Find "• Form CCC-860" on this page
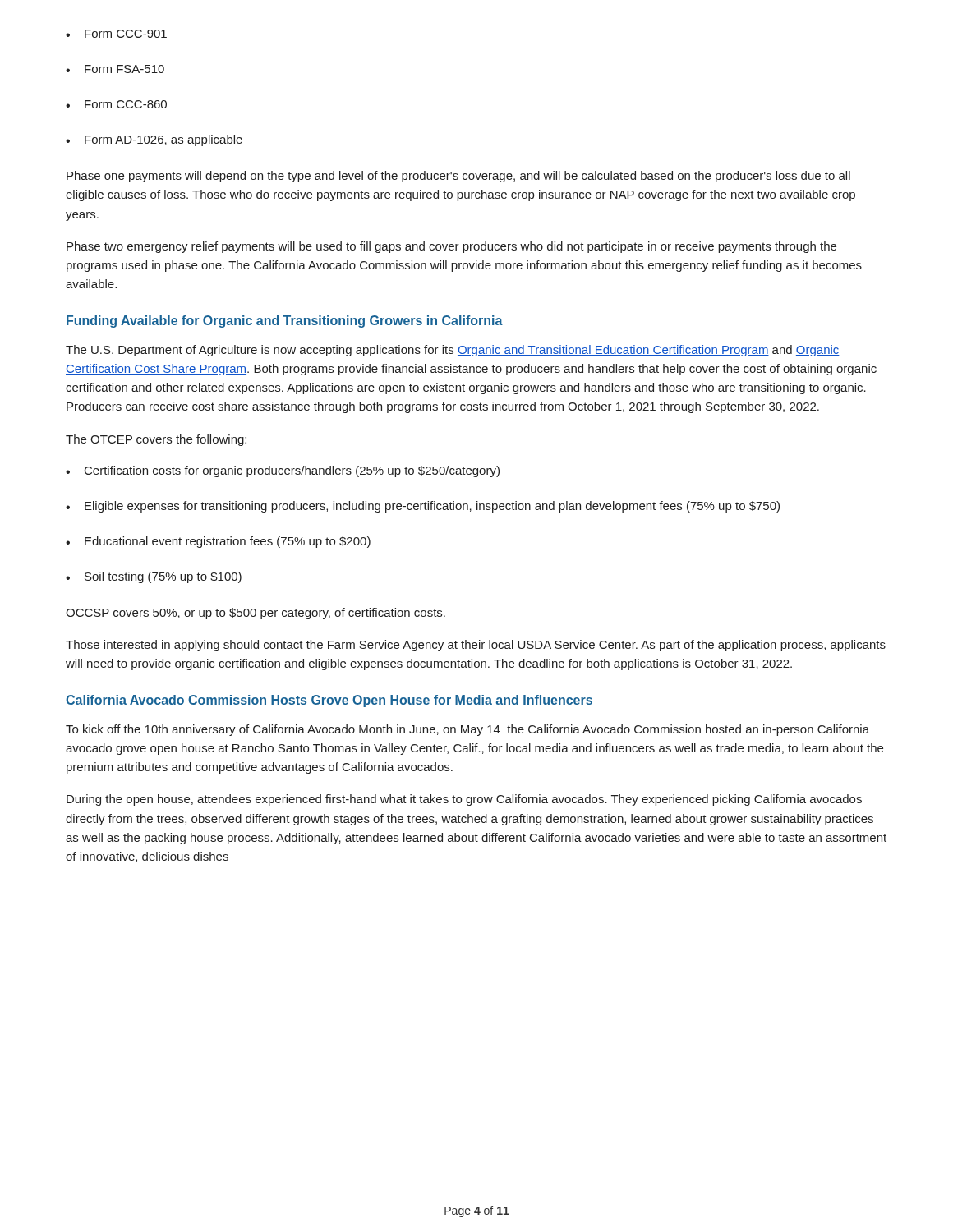The height and width of the screenshot is (1232, 953). 117,106
